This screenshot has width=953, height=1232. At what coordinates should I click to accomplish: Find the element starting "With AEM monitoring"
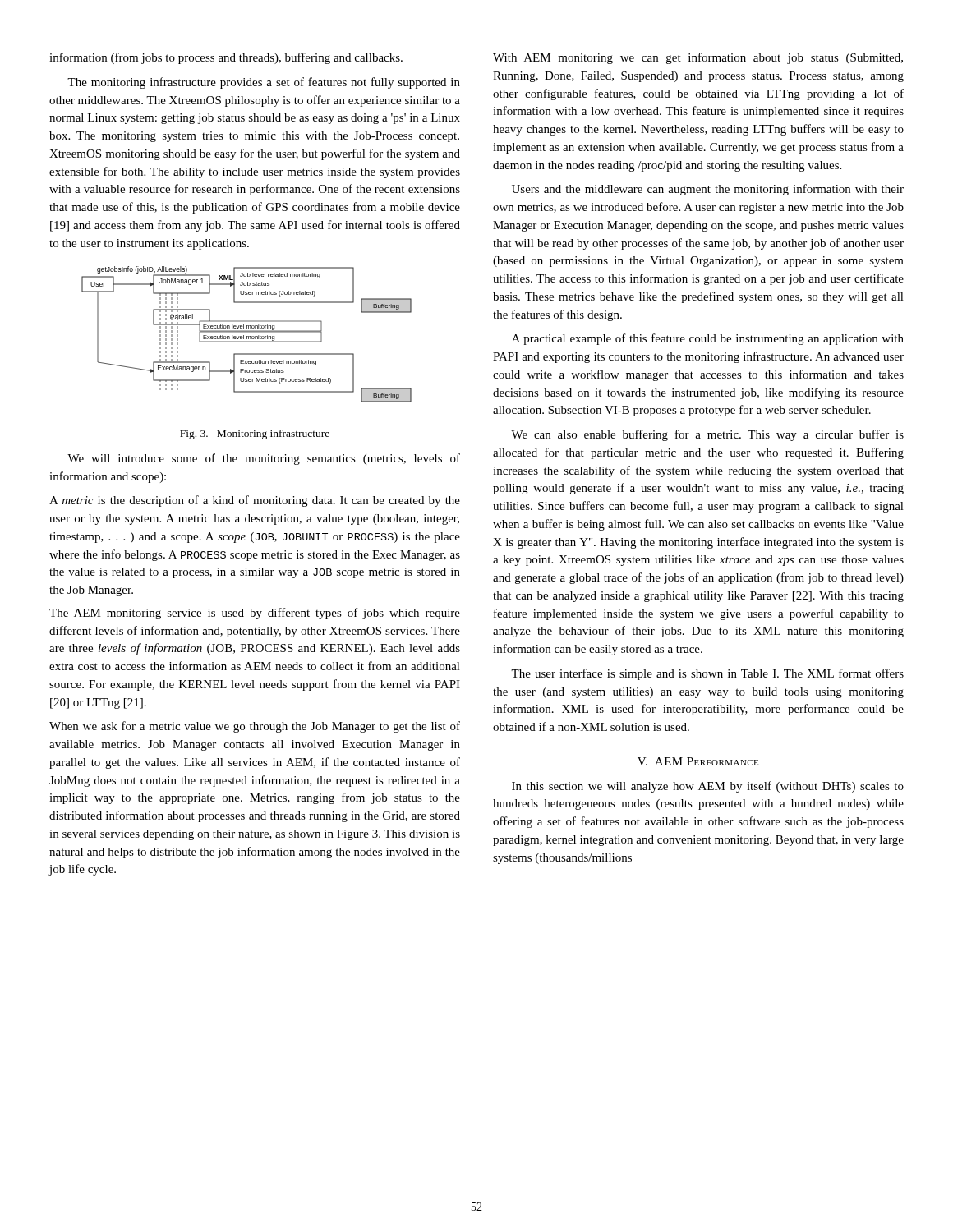pos(698,393)
